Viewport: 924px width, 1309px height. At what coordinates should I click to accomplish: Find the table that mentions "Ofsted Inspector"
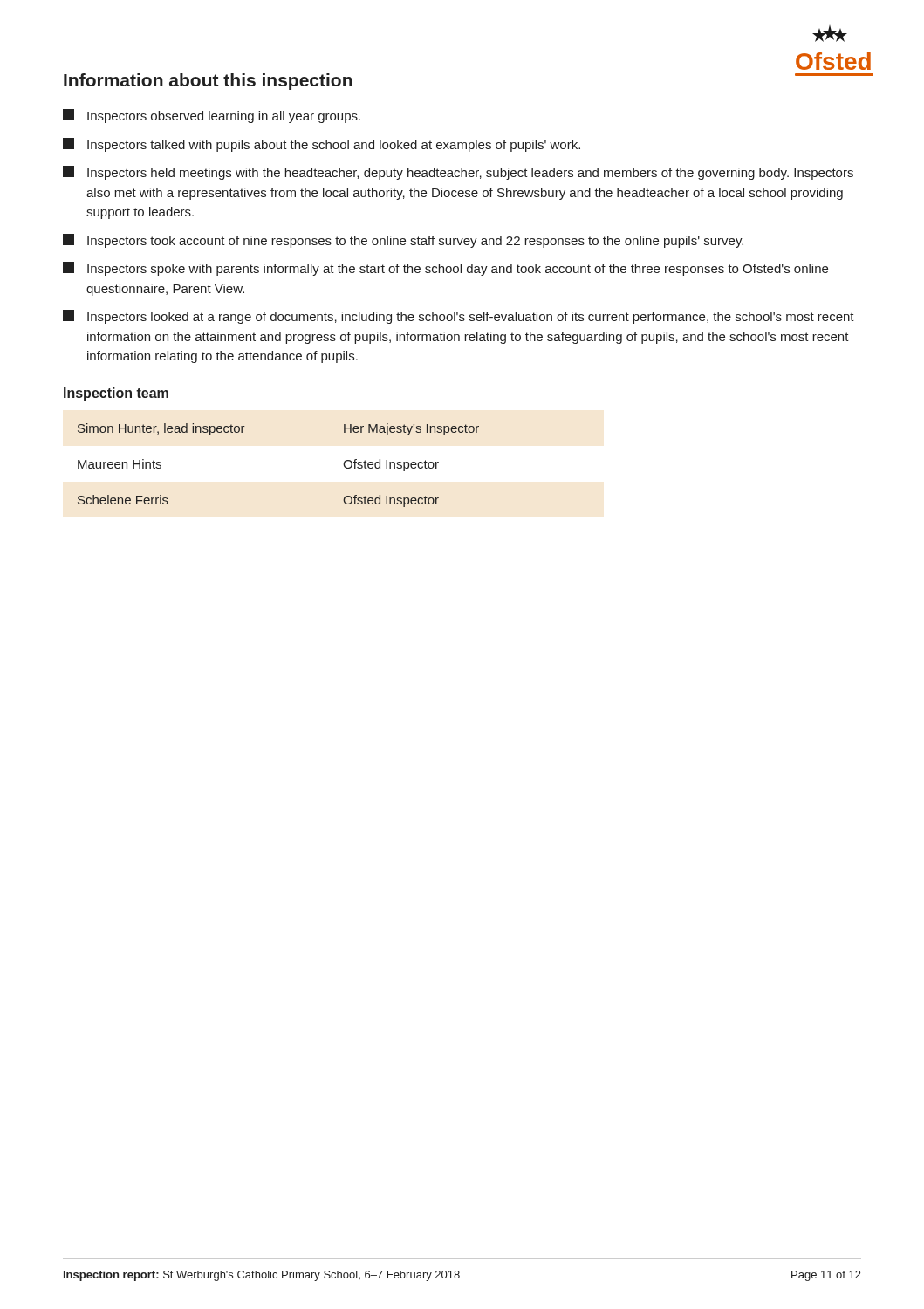[462, 463]
